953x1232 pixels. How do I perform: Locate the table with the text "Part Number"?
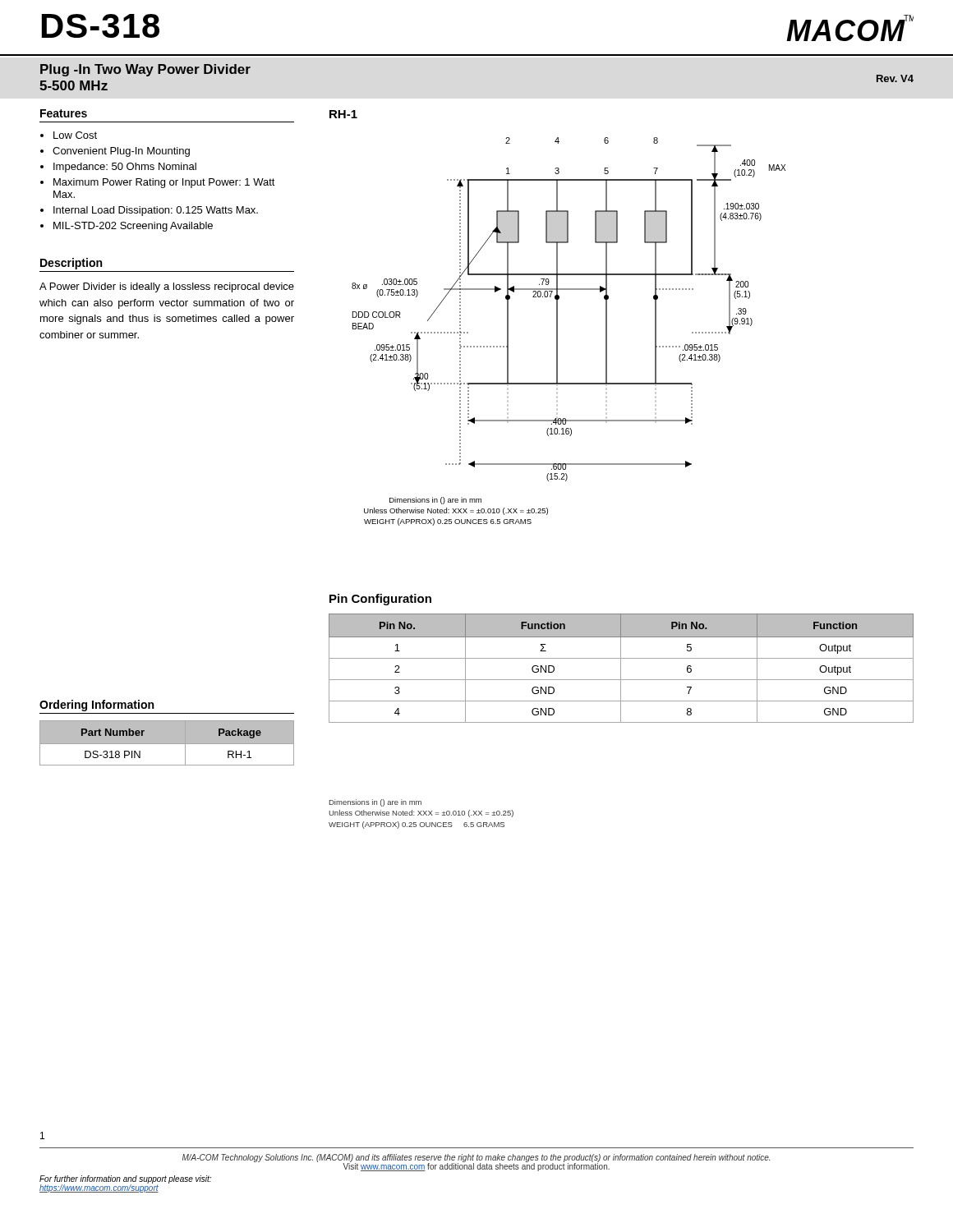pos(167,743)
